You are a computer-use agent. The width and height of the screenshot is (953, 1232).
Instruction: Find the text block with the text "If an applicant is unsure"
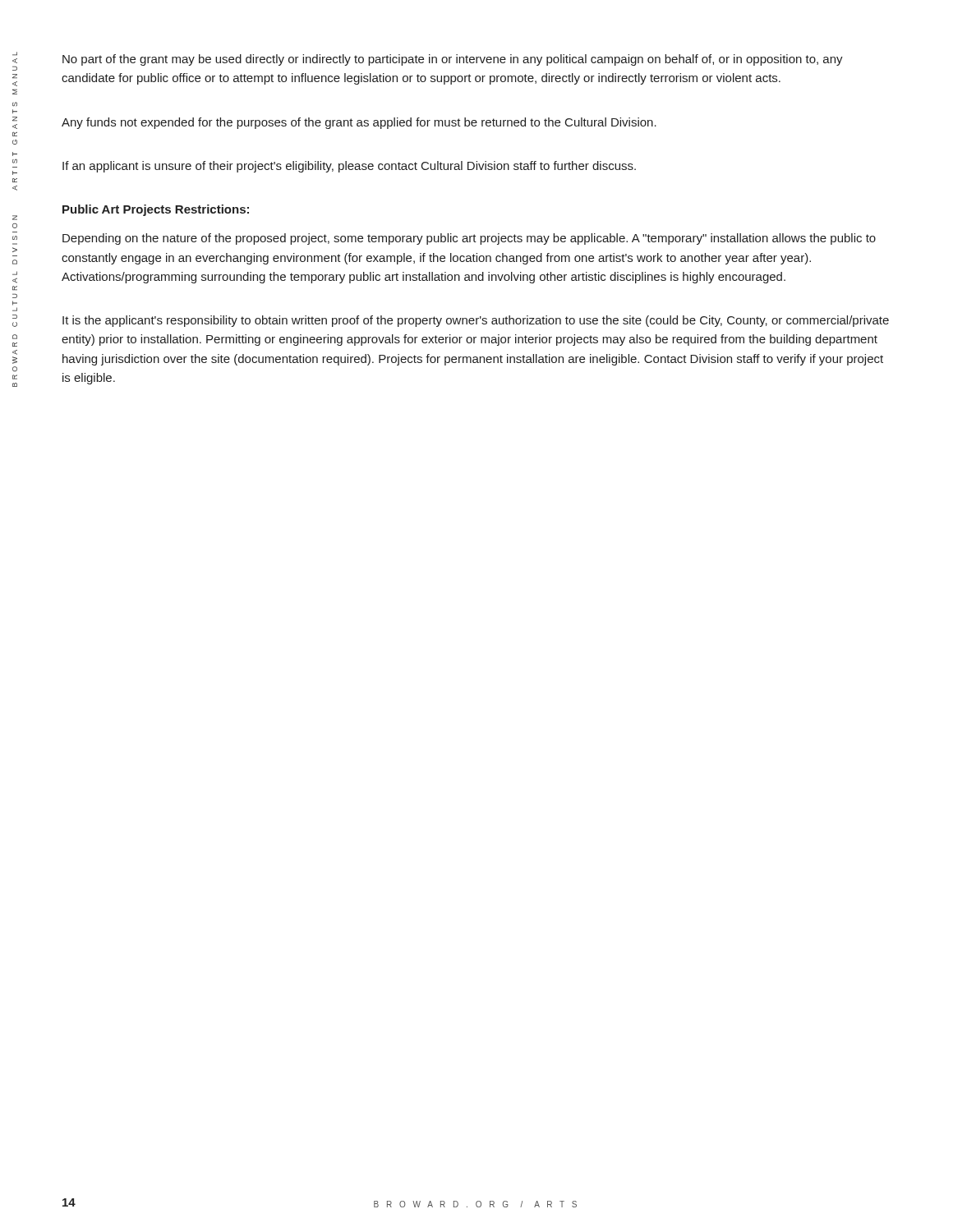click(349, 165)
